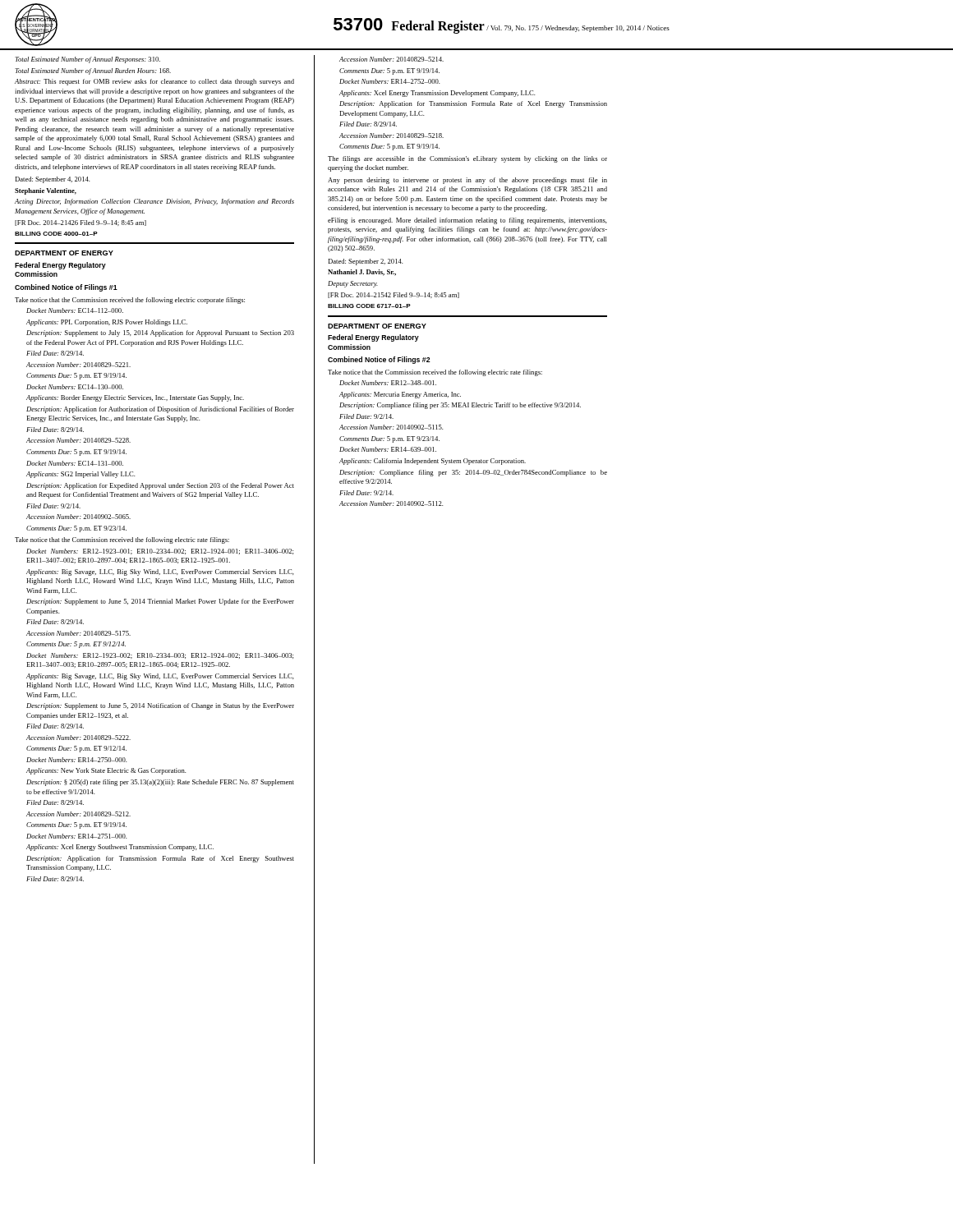
Task: Select the text that says "BILLING CODE 4000–01–P"
Action: pos(56,233)
